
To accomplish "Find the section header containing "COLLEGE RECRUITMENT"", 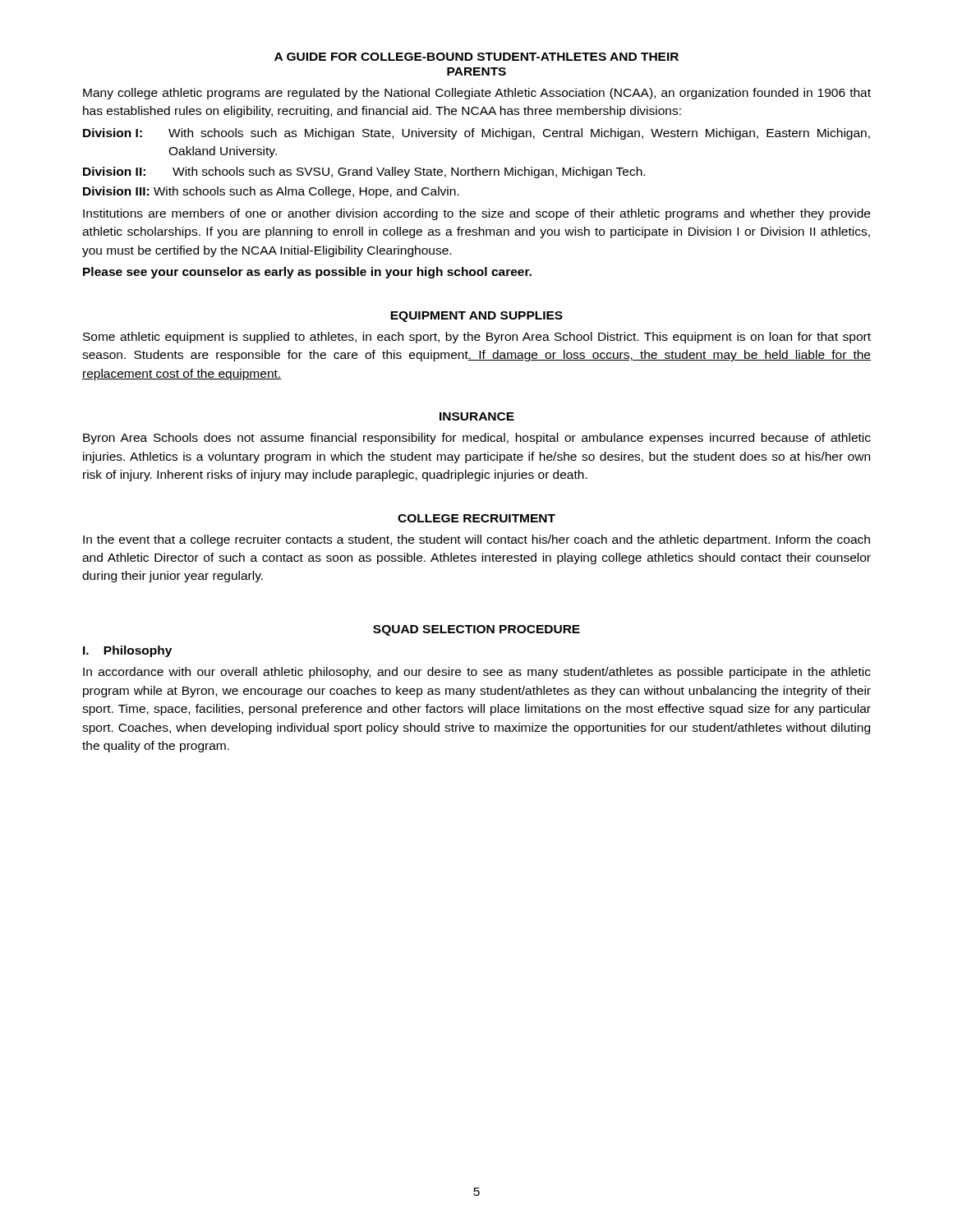I will tap(476, 517).
